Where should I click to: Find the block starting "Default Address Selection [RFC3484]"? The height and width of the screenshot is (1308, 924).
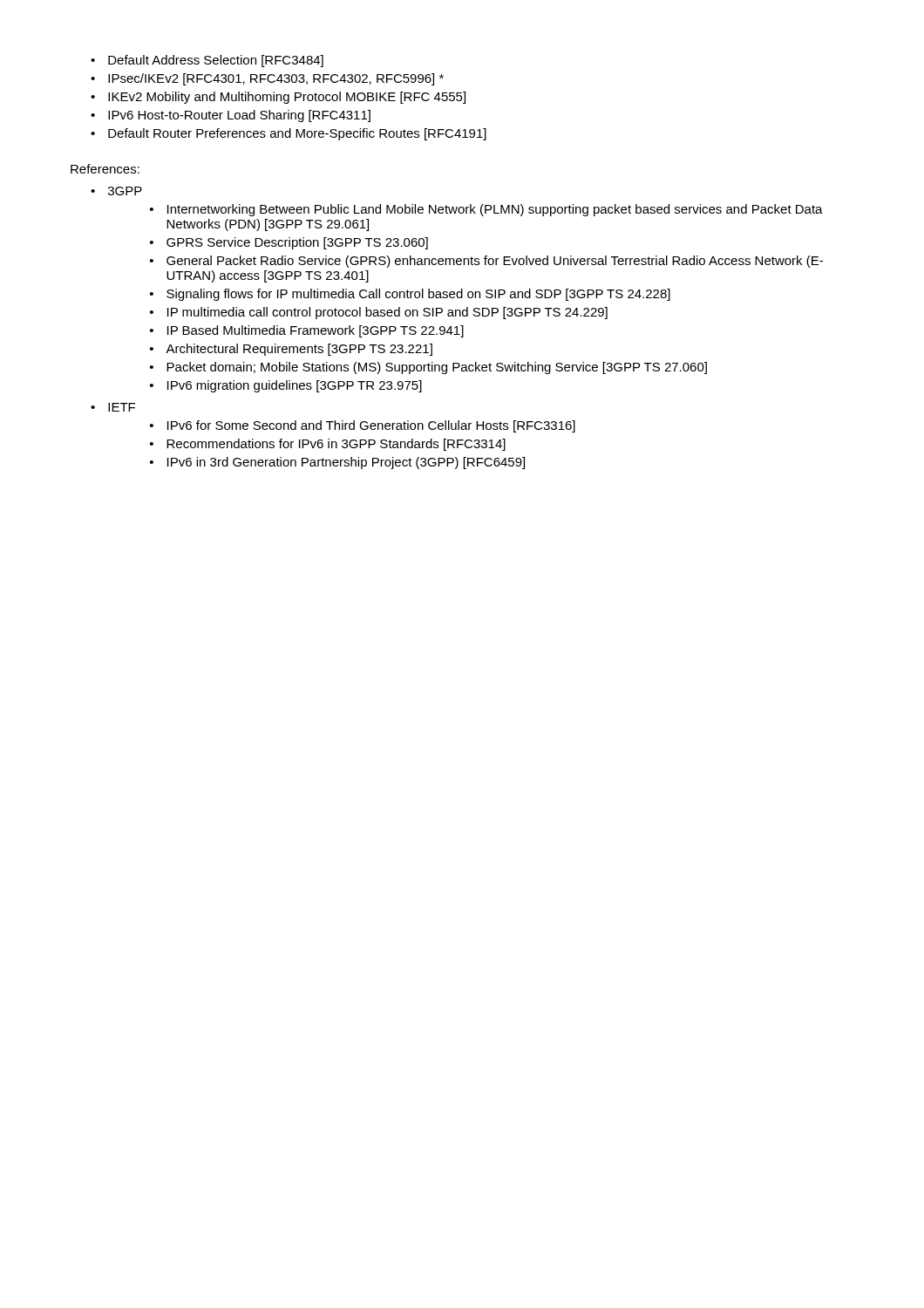coord(216,61)
